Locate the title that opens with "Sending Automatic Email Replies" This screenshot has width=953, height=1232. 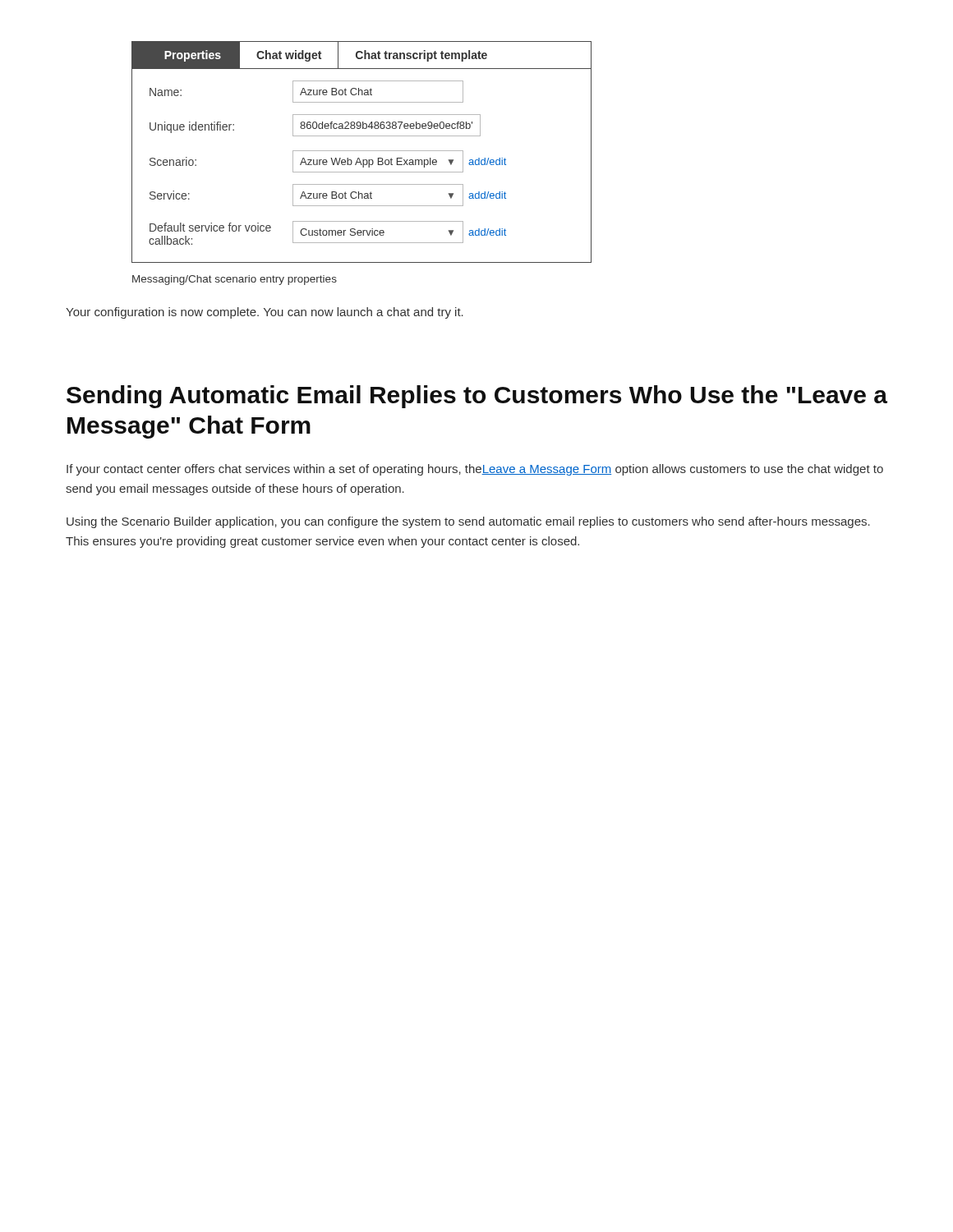tap(476, 410)
